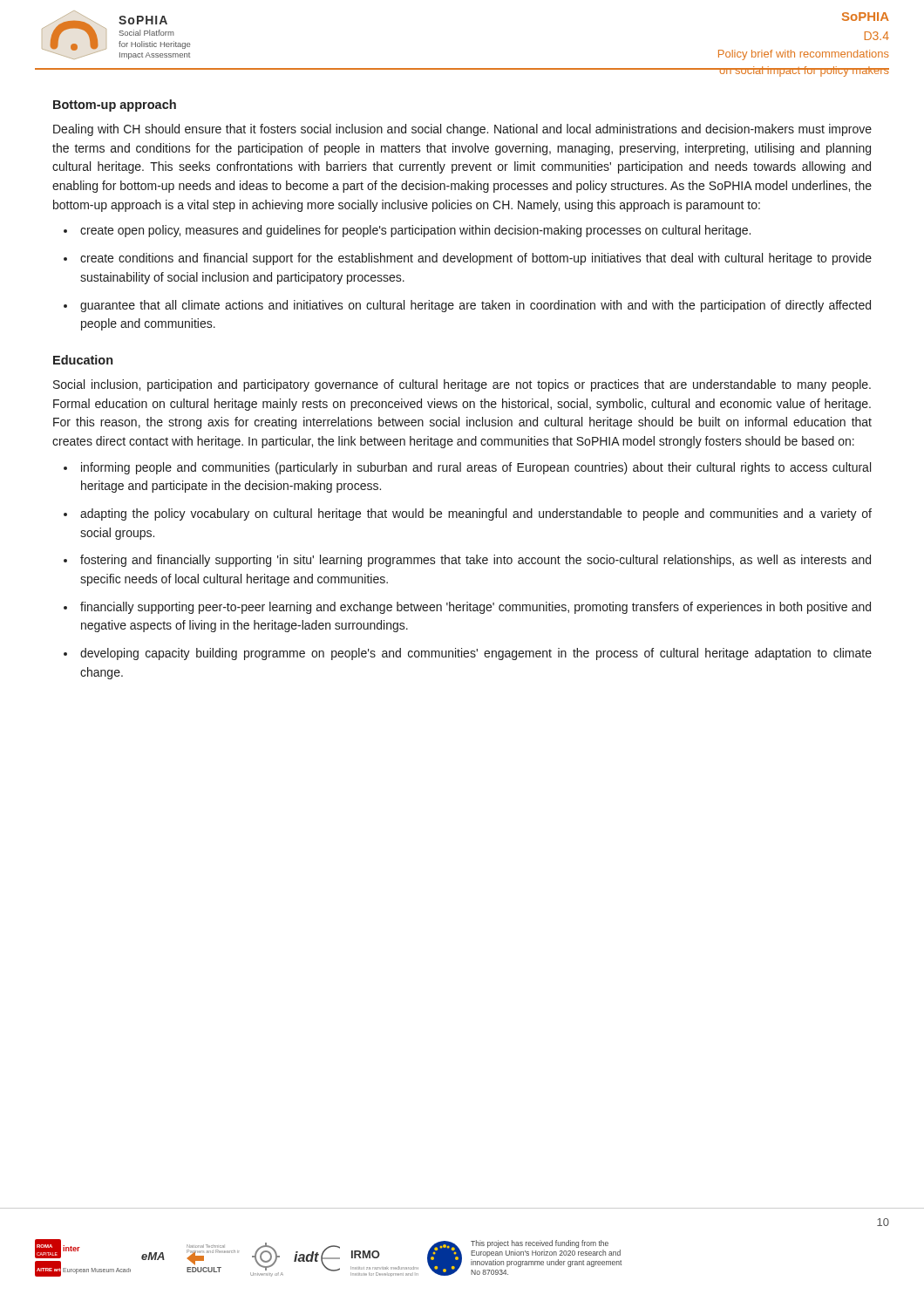Find the block on this page that starts "informing people and communities (particularly in suburban"
Viewport: 924px width, 1308px height.
pyautogui.click(x=476, y=477)
